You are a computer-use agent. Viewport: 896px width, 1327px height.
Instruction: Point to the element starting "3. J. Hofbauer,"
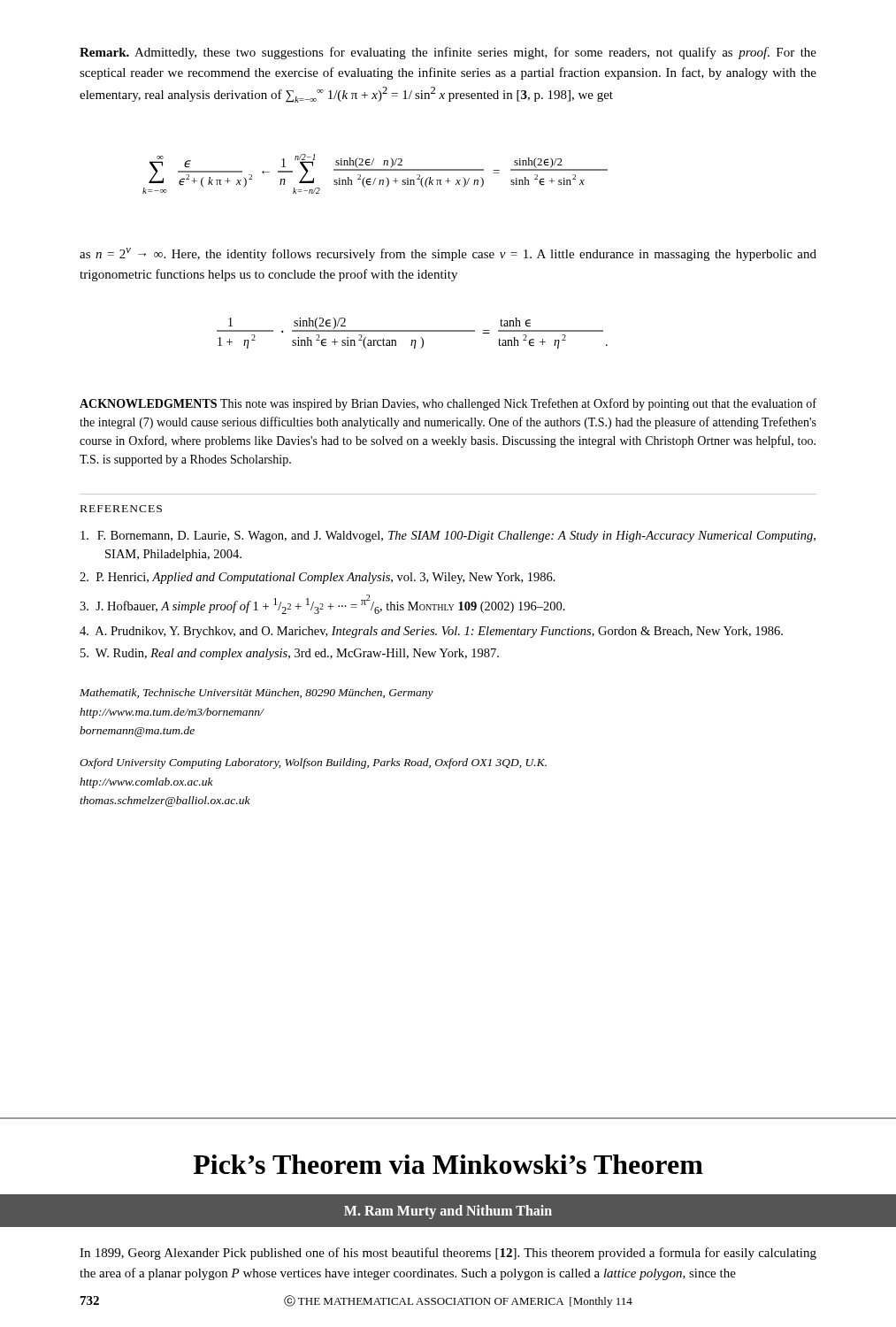323,604
